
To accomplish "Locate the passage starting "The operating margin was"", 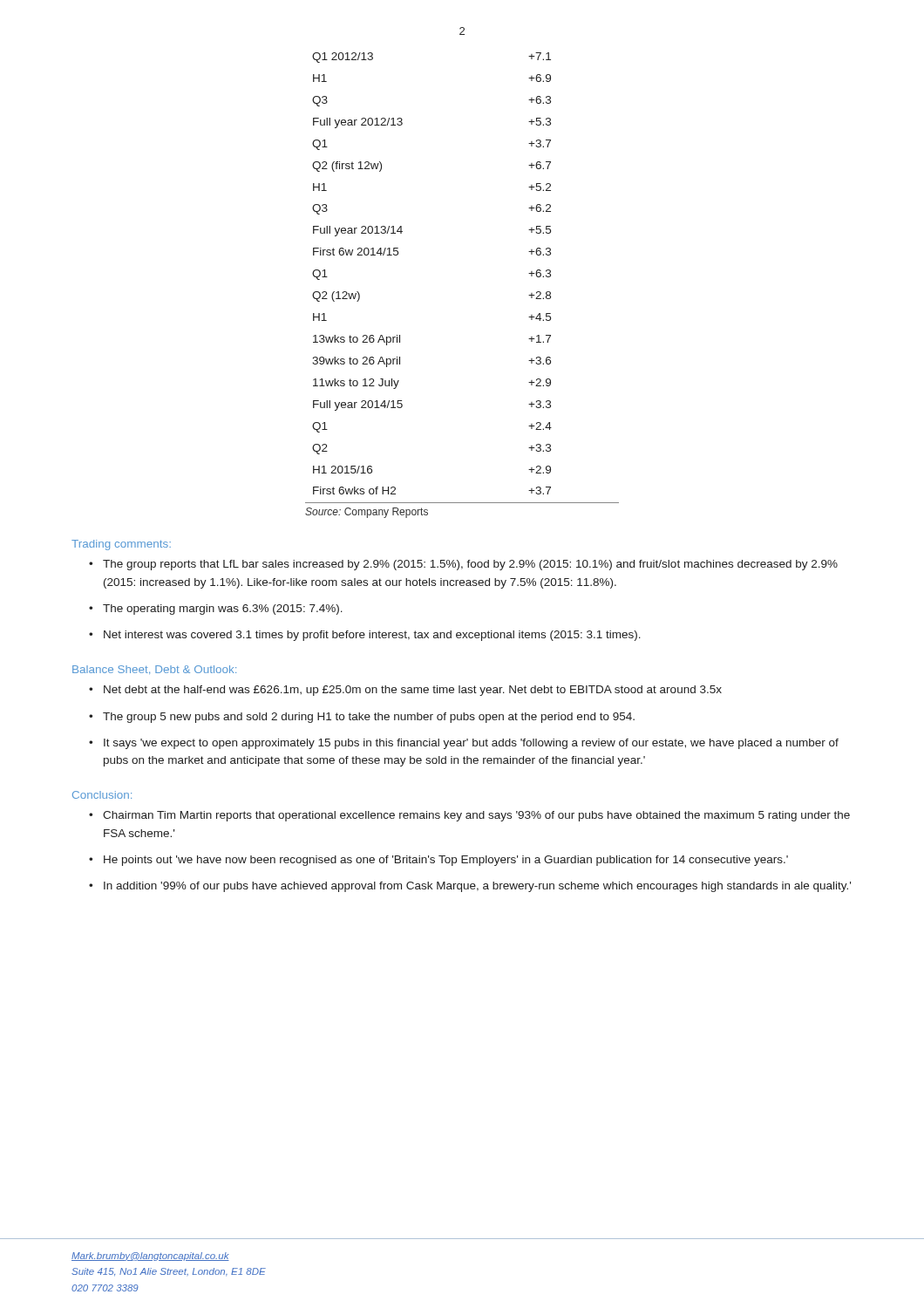I will click(223, 608).
